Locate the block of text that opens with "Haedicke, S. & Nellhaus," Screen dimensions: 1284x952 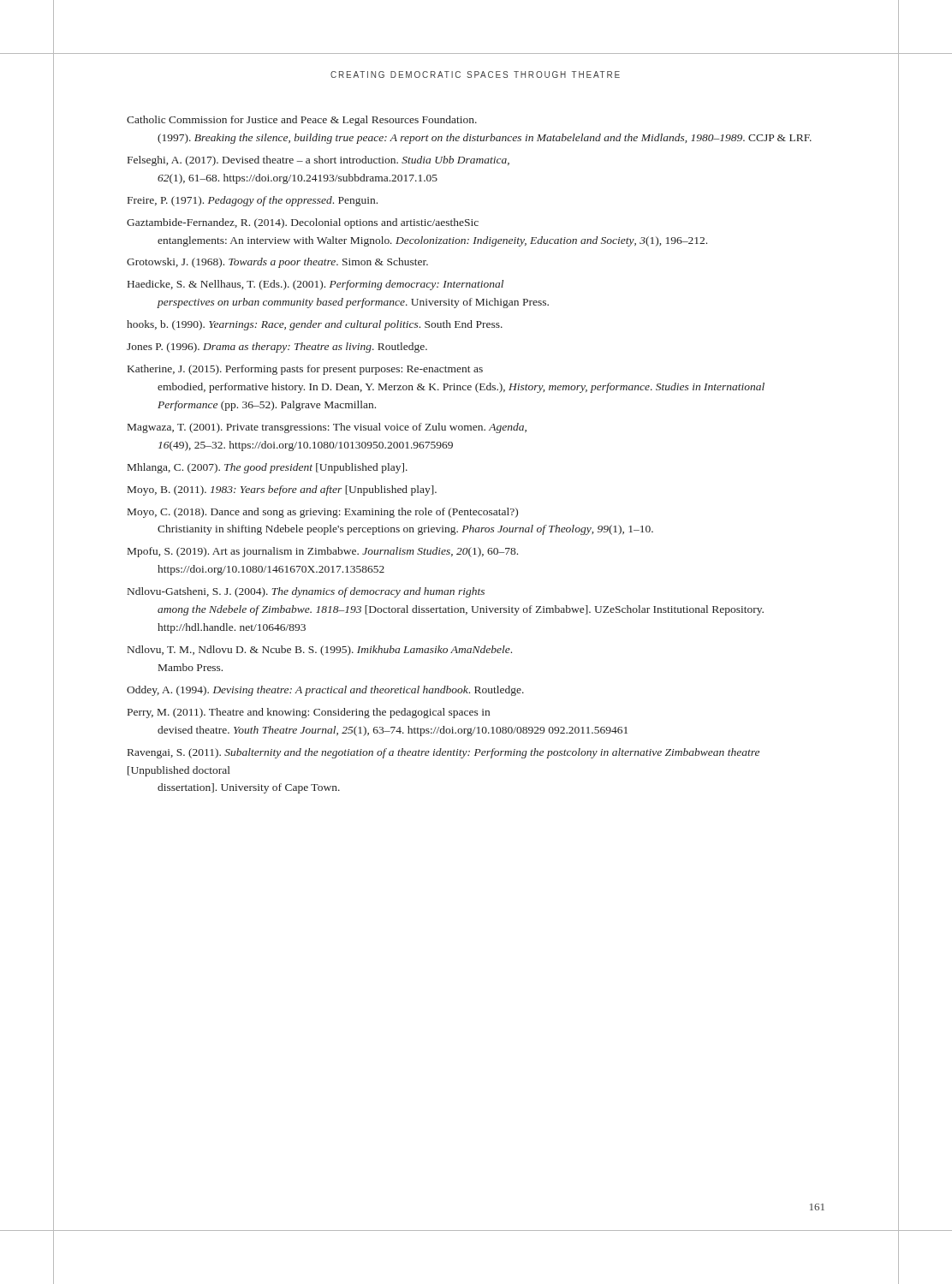point(476,295)
